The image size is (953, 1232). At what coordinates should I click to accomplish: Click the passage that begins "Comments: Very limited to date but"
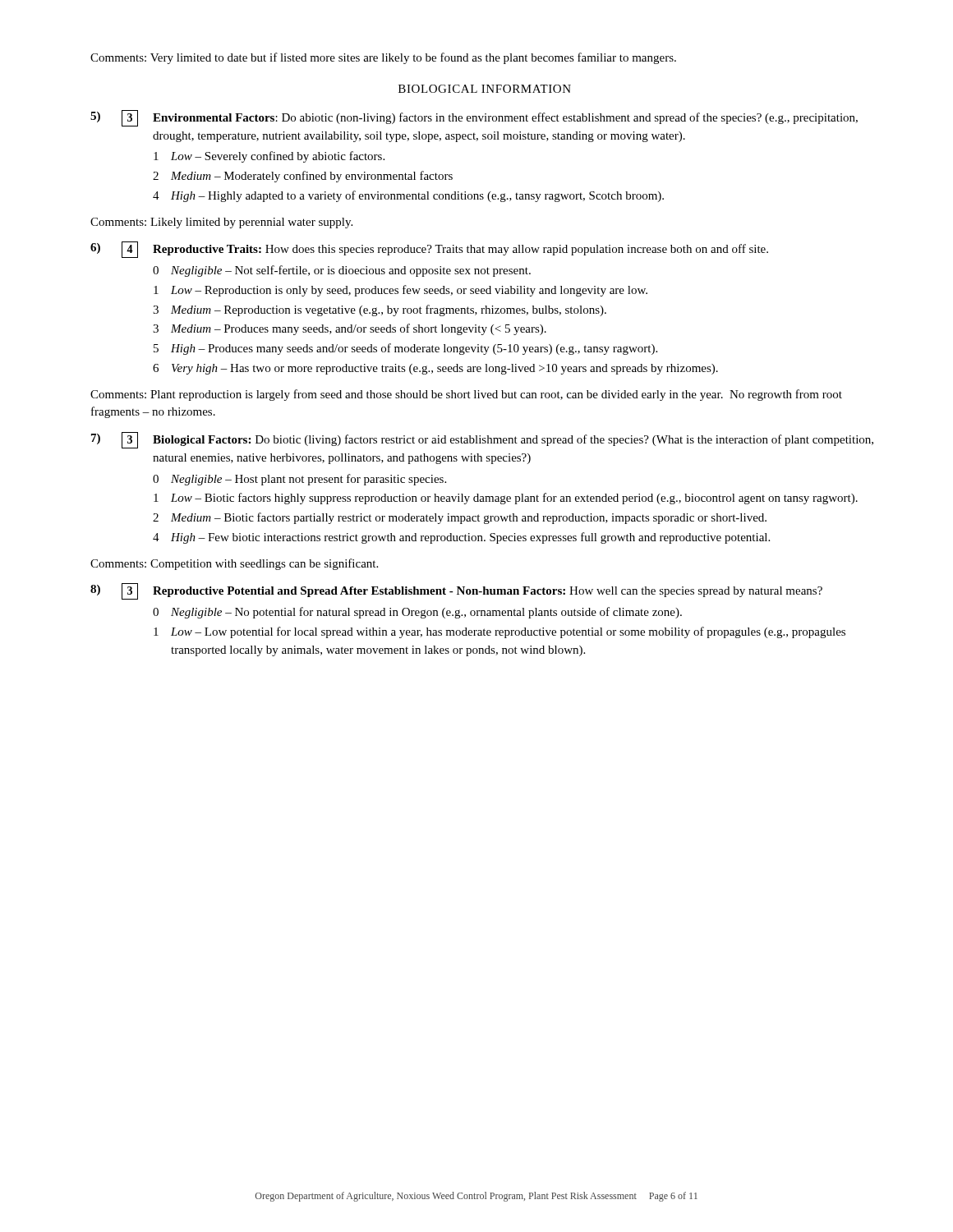coord(384,57)
